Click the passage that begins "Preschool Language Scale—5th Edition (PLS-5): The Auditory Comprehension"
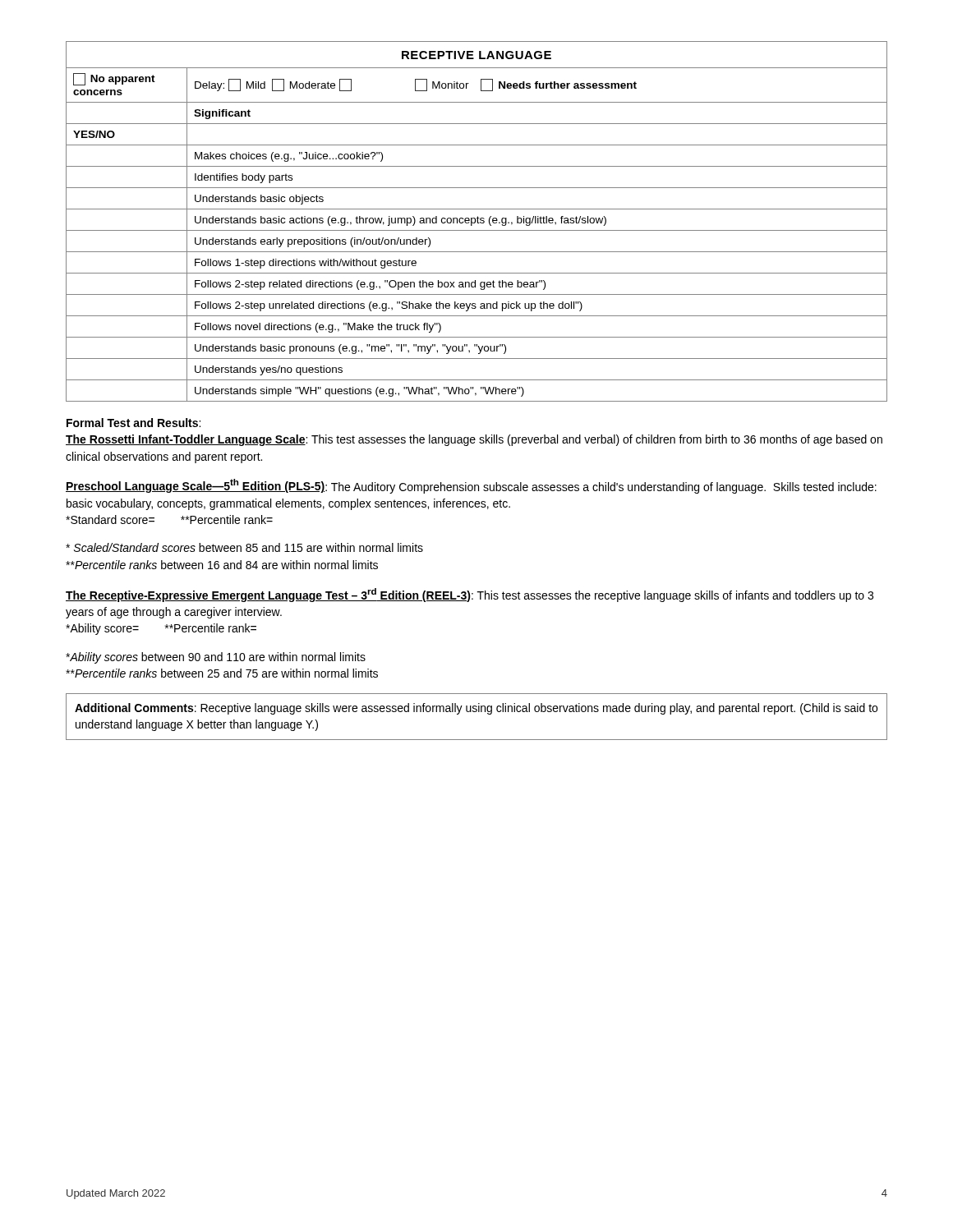This screenshot has height=1232, width=953. pyautogui.click(x=471, y=502)
